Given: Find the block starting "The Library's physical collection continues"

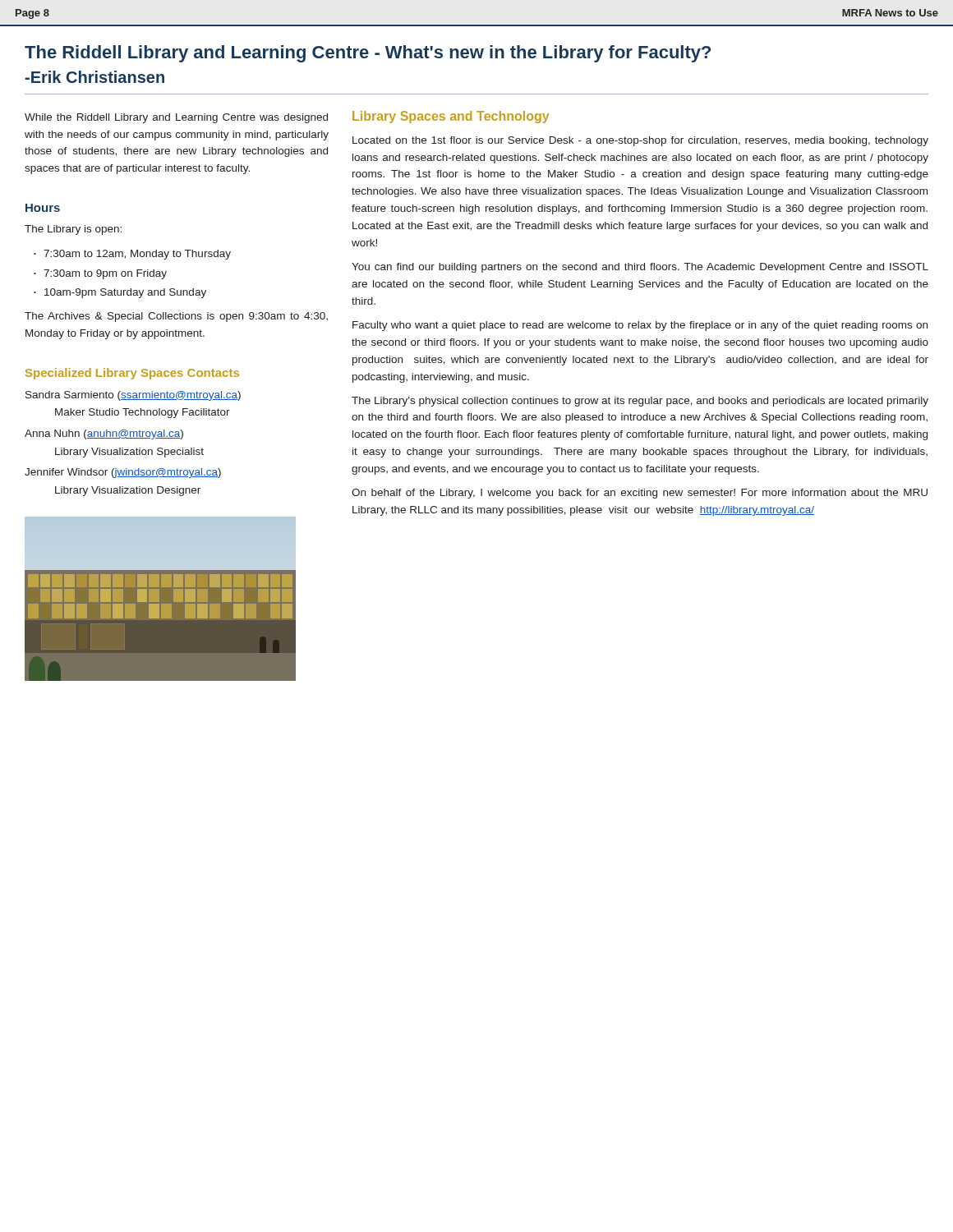Looking at the screenshot, I should pos(640,434).
